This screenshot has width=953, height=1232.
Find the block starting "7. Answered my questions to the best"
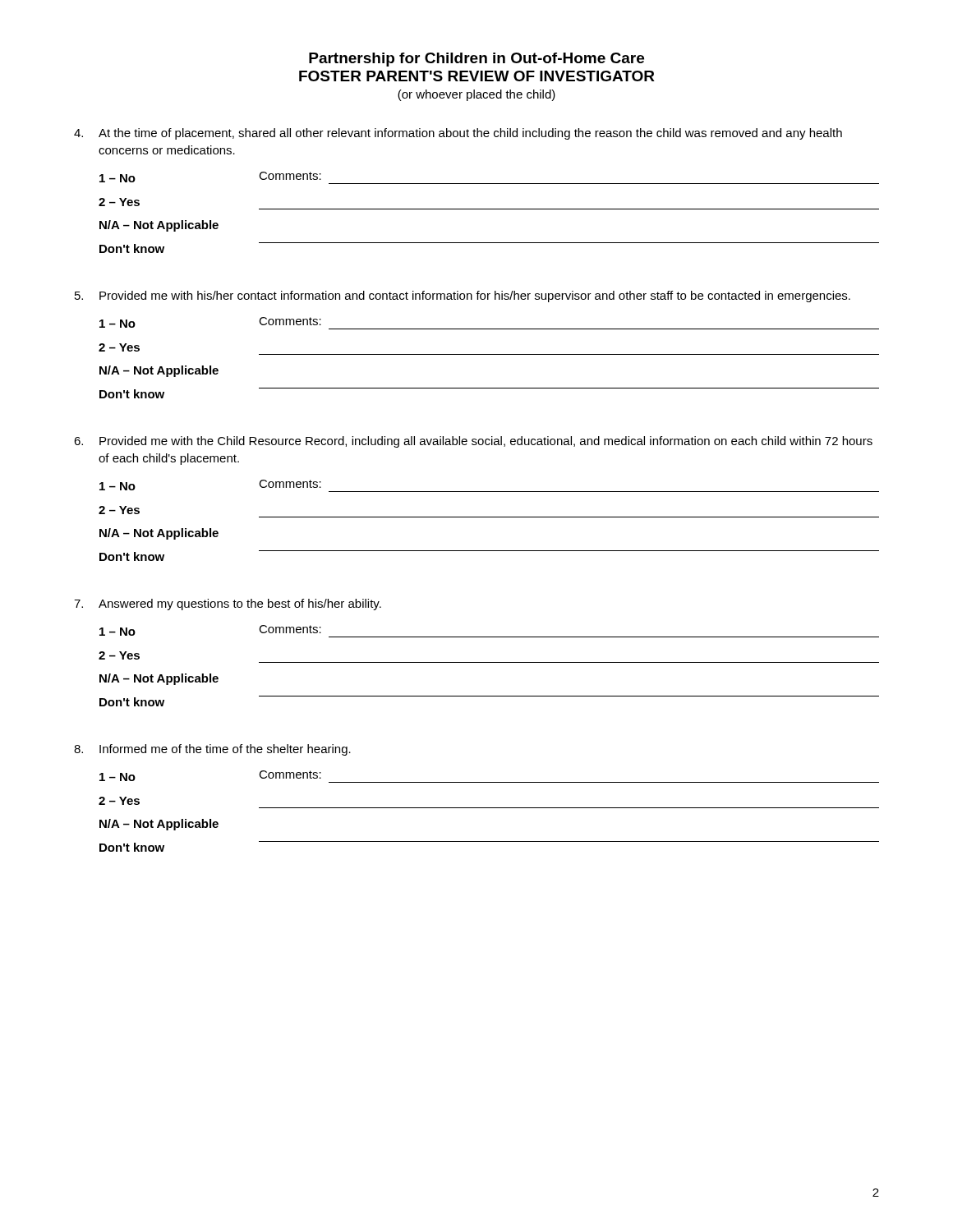(476, 654)
